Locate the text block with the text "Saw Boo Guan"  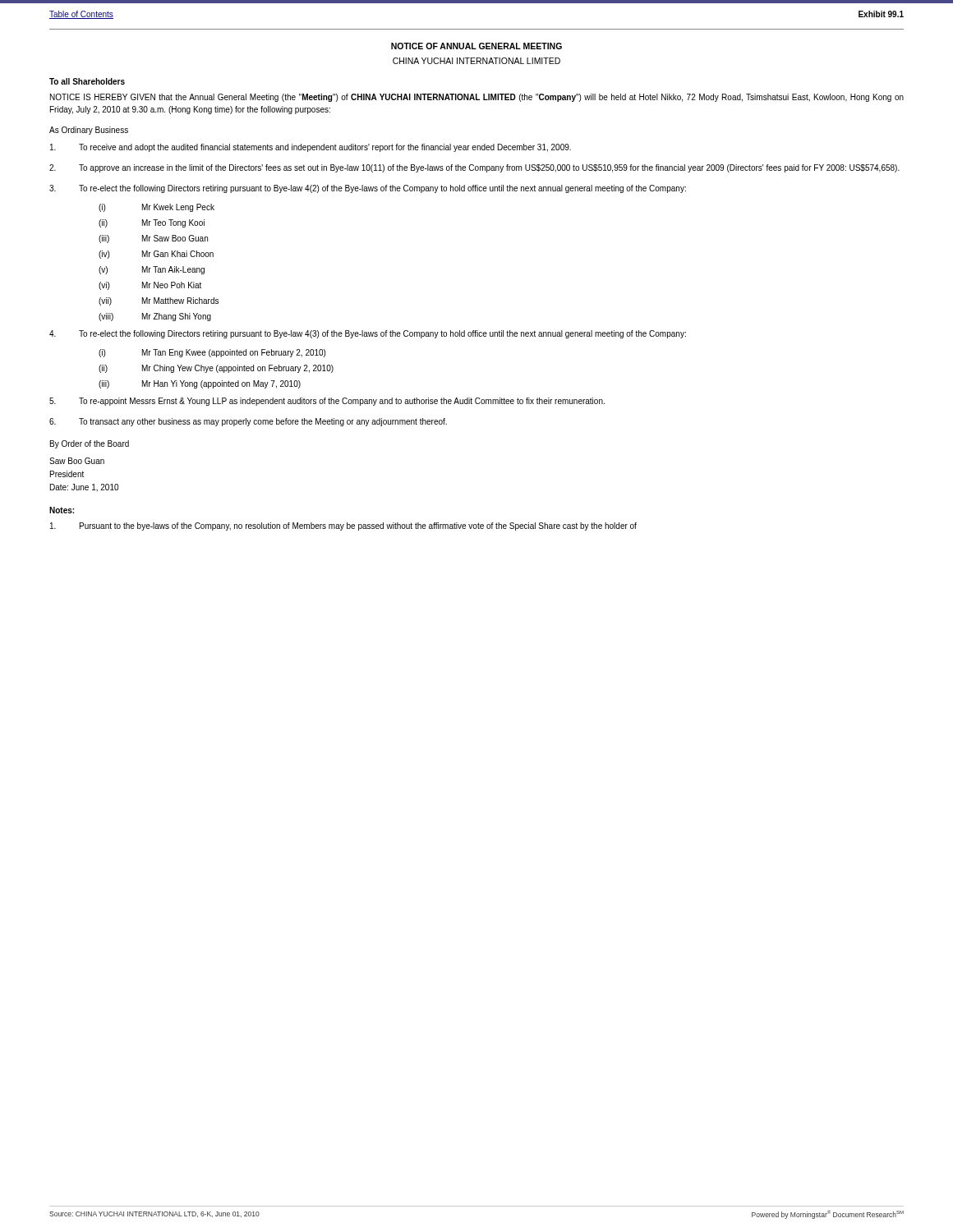(84, 474)
